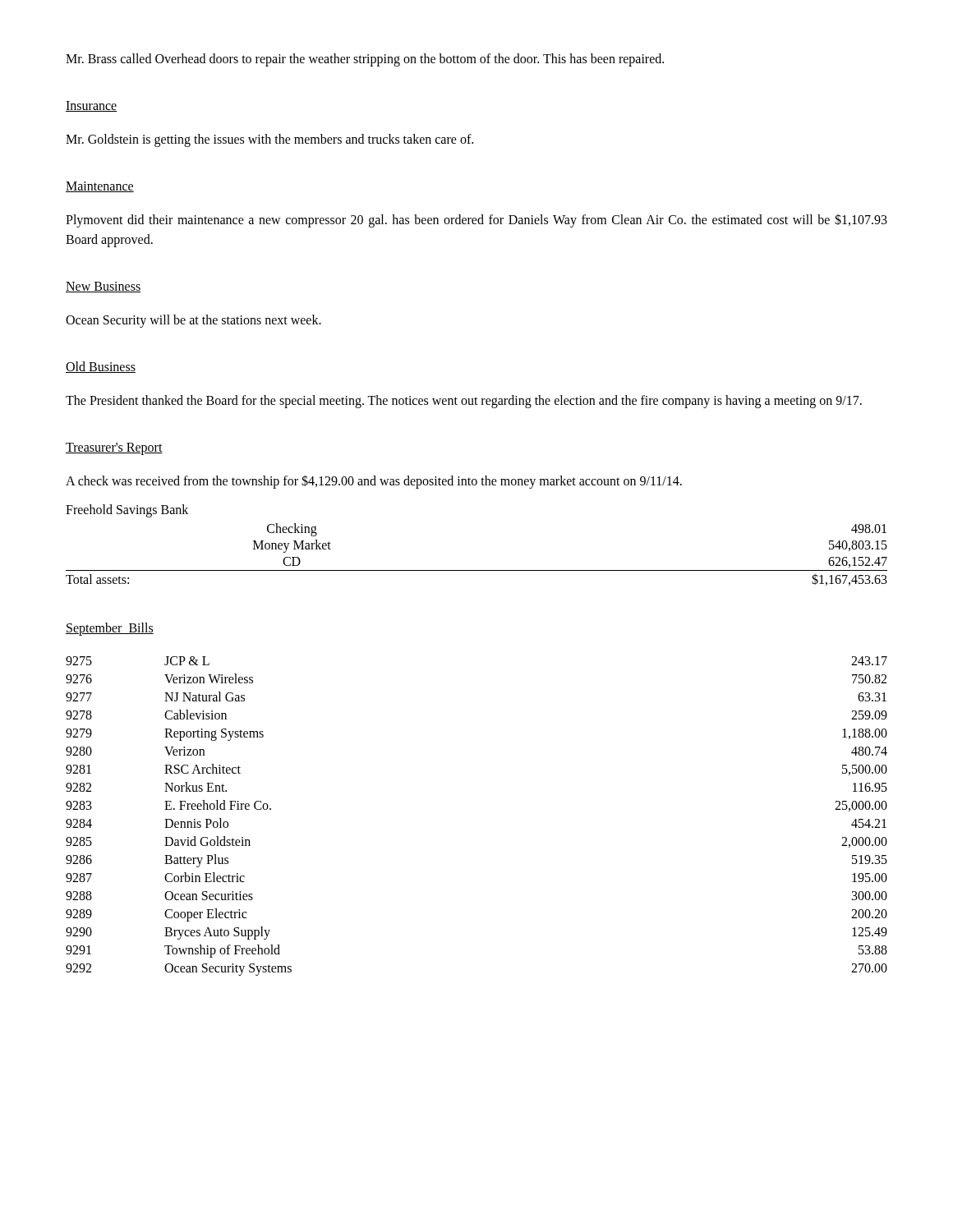Point to "Freehold Savings Bank"
This screenshot has height=1232, width=953.
click(x=127, y=510)
